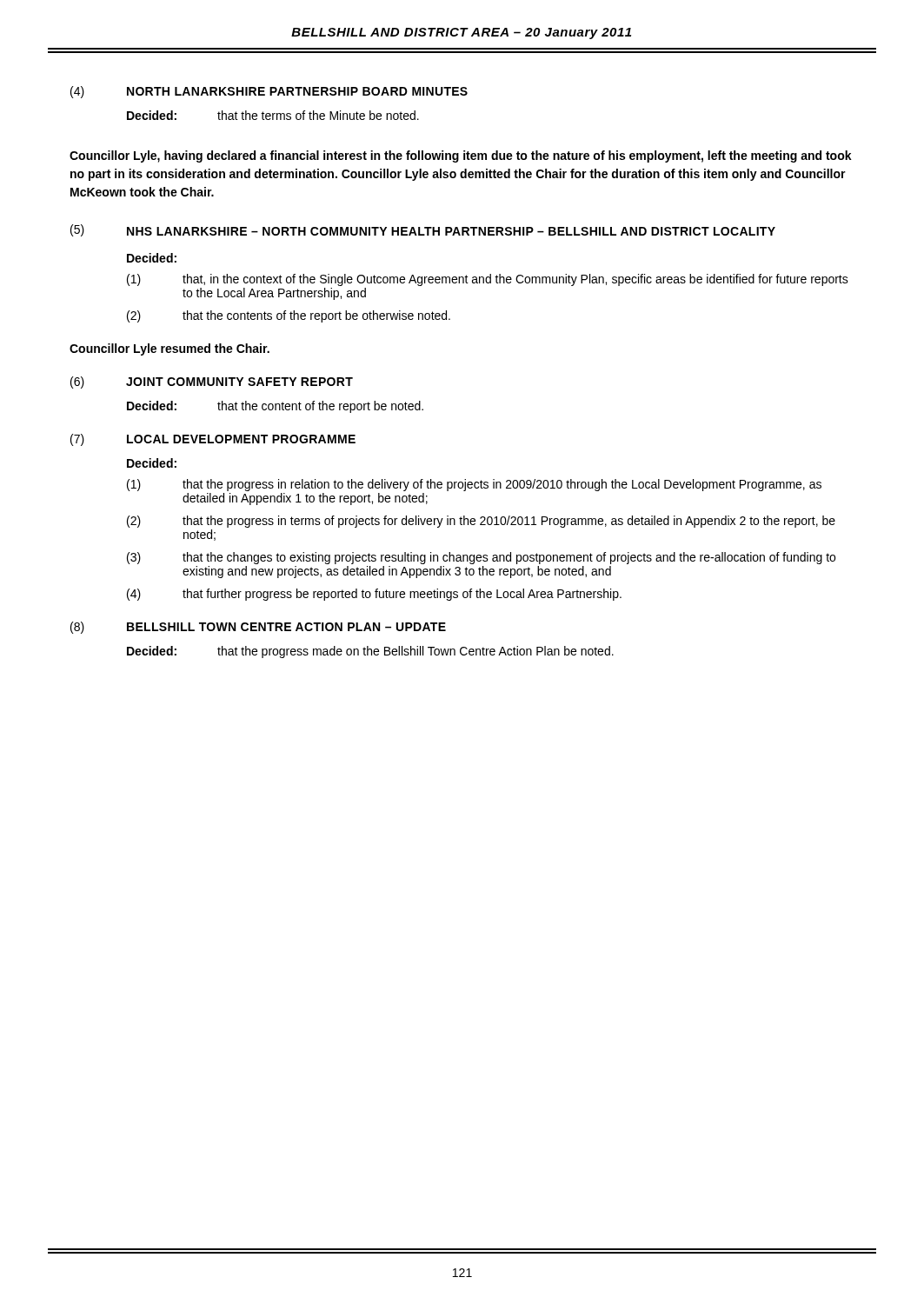
Task: Click the passage that begins "Decided: that the progress made"
Action: 490,651
